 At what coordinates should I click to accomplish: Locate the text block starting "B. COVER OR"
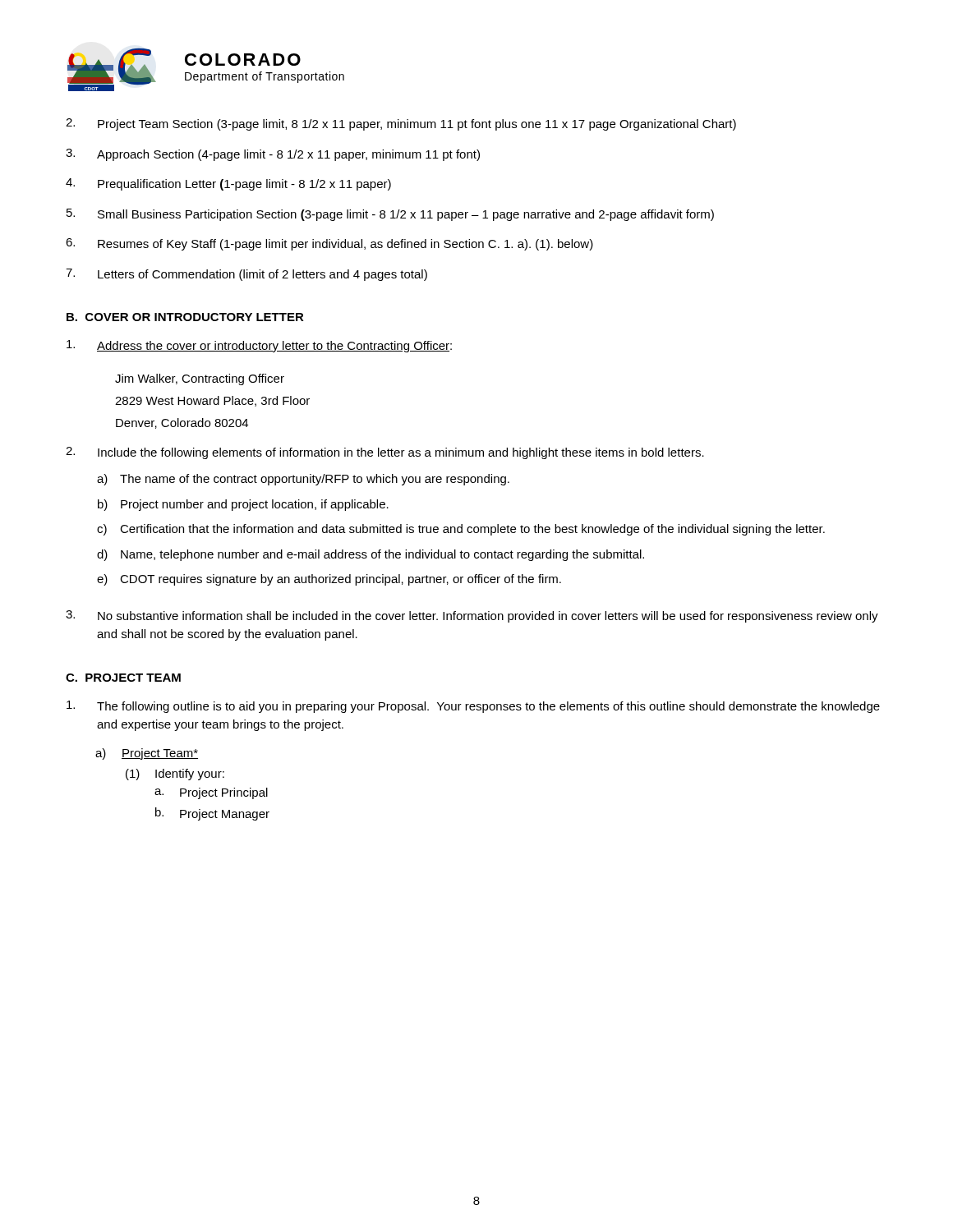(x=185, y=317)
